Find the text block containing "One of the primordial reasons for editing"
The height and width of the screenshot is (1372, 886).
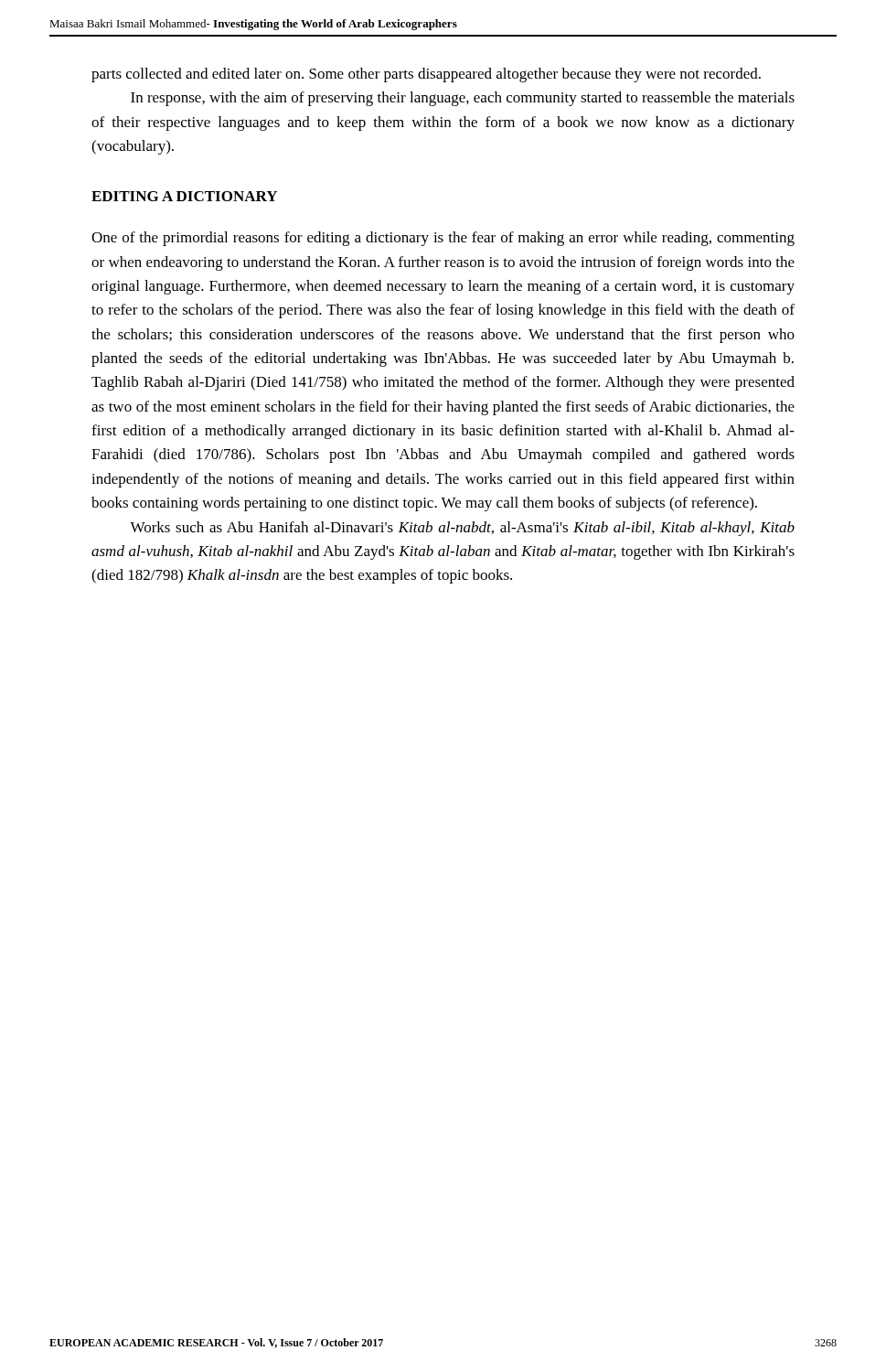point(443,407)
